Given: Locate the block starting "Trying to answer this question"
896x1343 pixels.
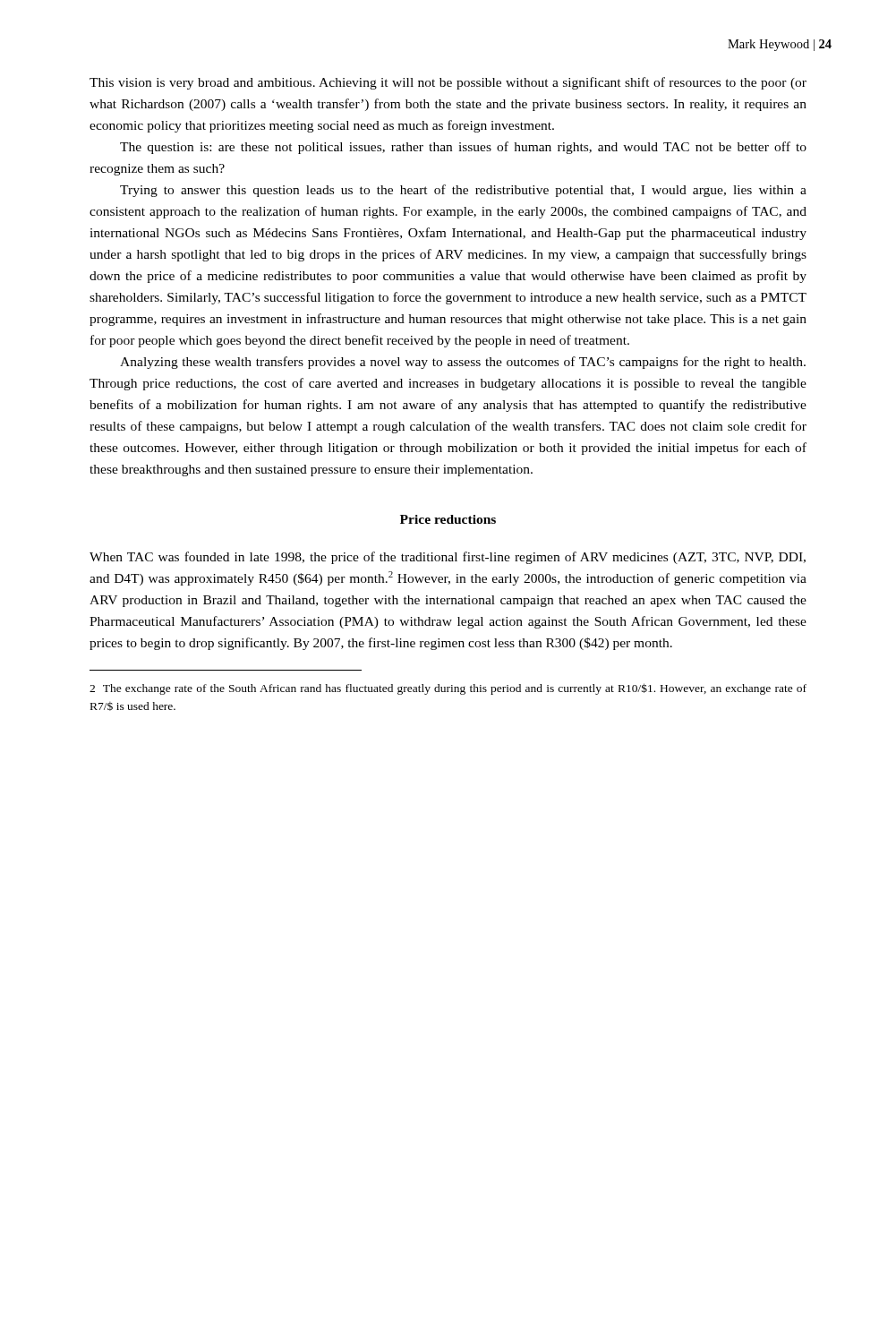Looking at the screenshot, I should [x=448, y=265].
